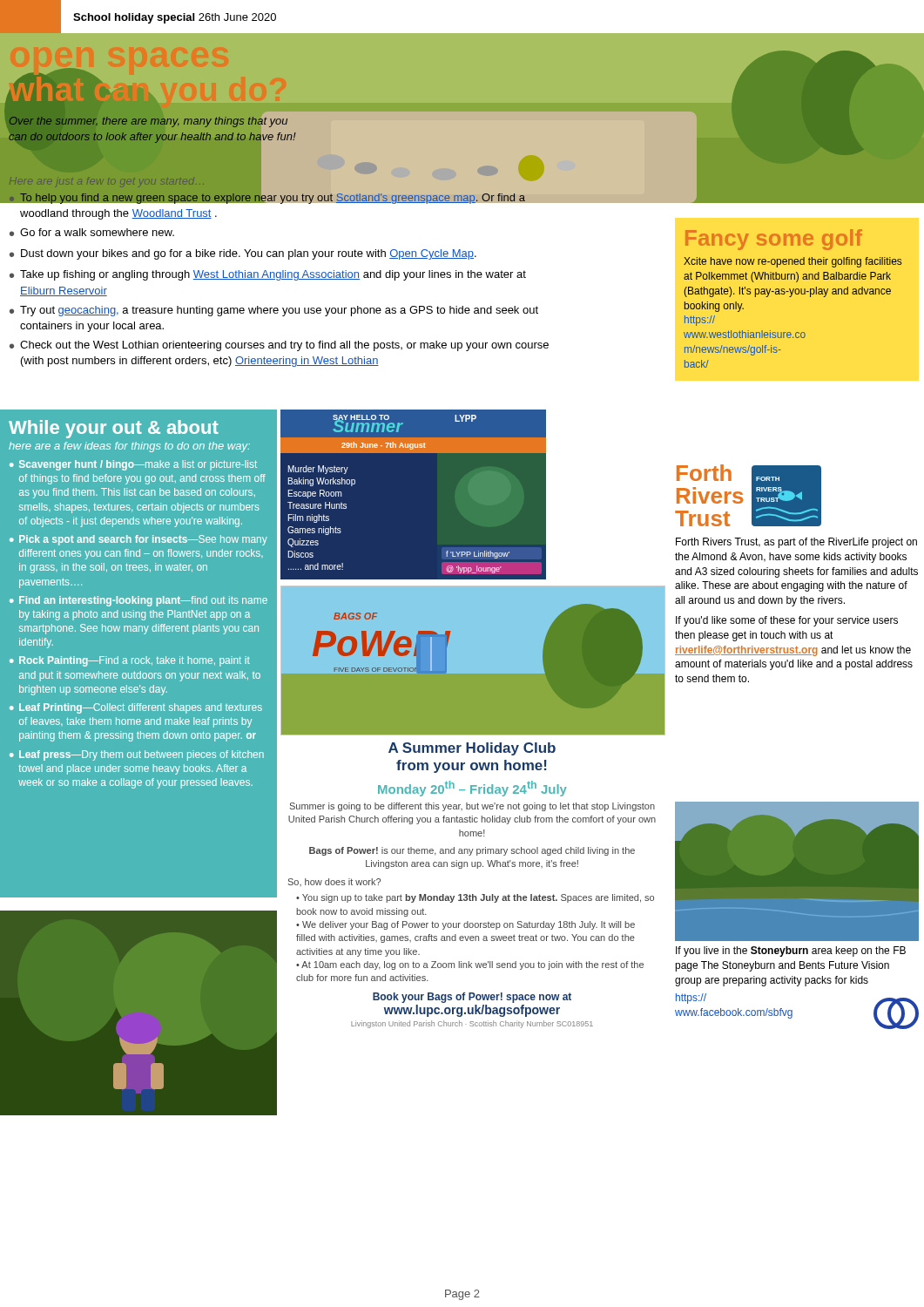Image resolution: width=924 pixels, height=1307 pixels.
Task: Find the block on this page that starts "• Rock Painting—Find"
Action: coord(138,675)
